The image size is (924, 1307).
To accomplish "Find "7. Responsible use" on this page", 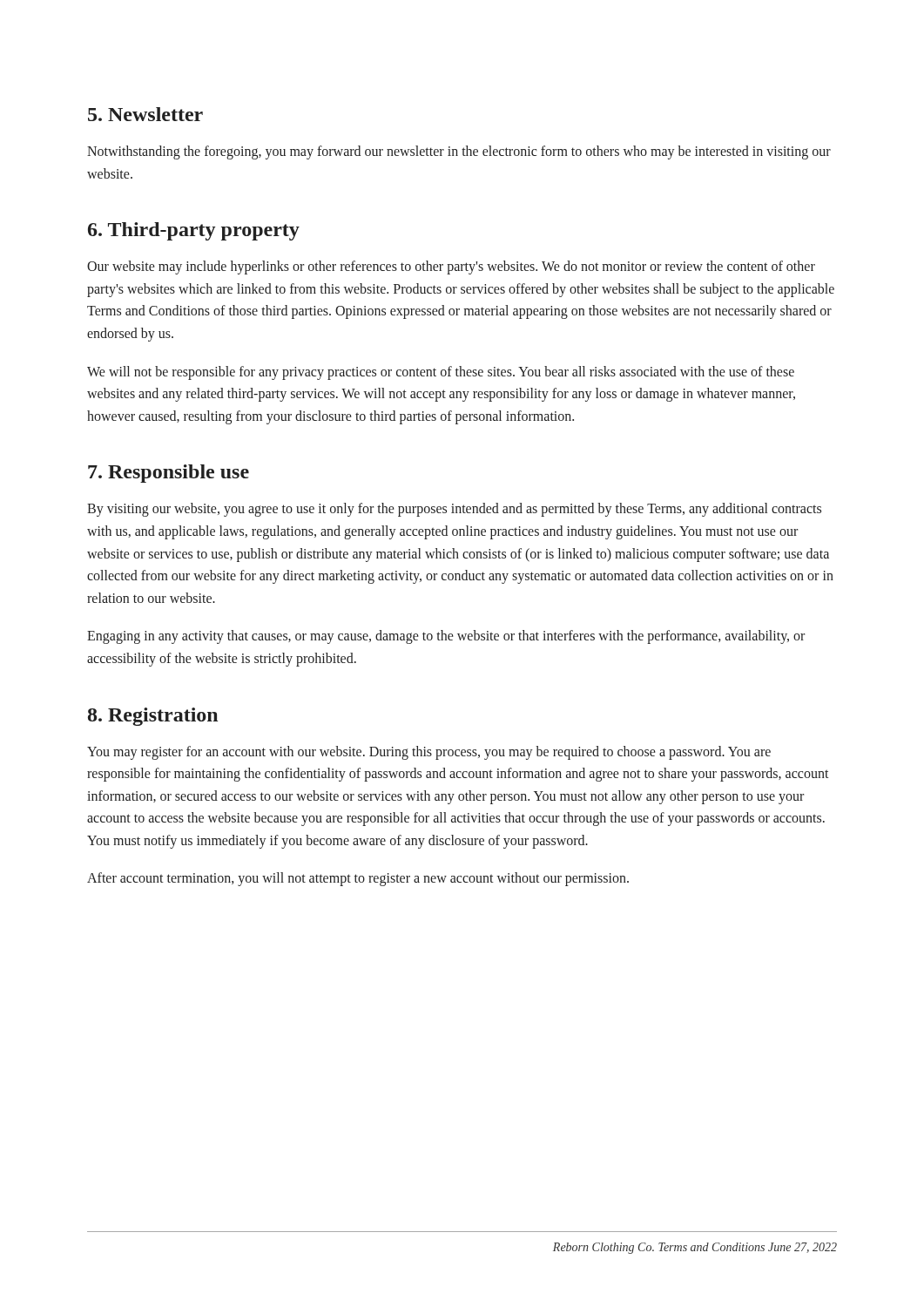I will [x=168, y=472].
